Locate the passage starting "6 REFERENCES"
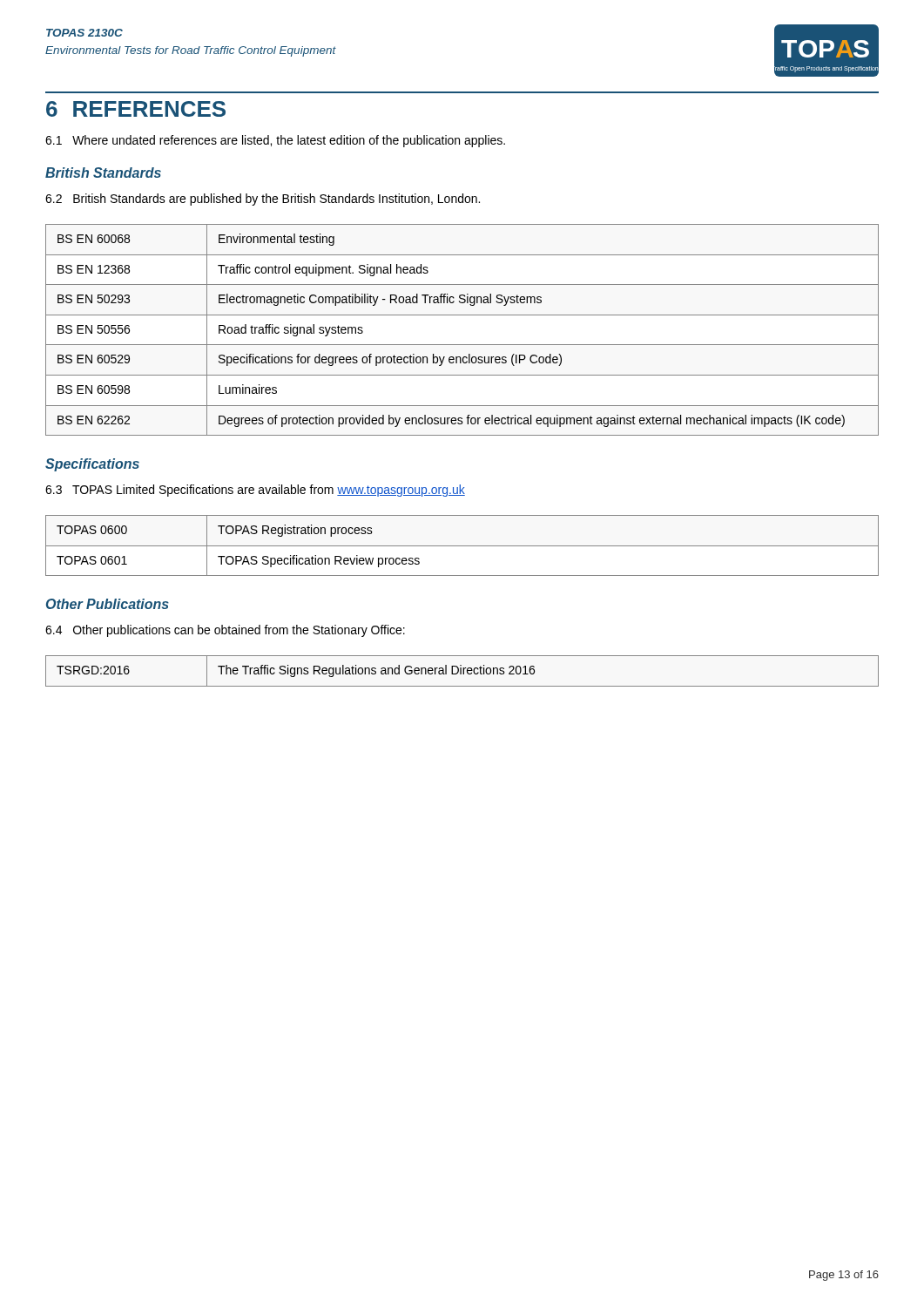This screenshot has height=1307, width=924. (x=136, y=109)
